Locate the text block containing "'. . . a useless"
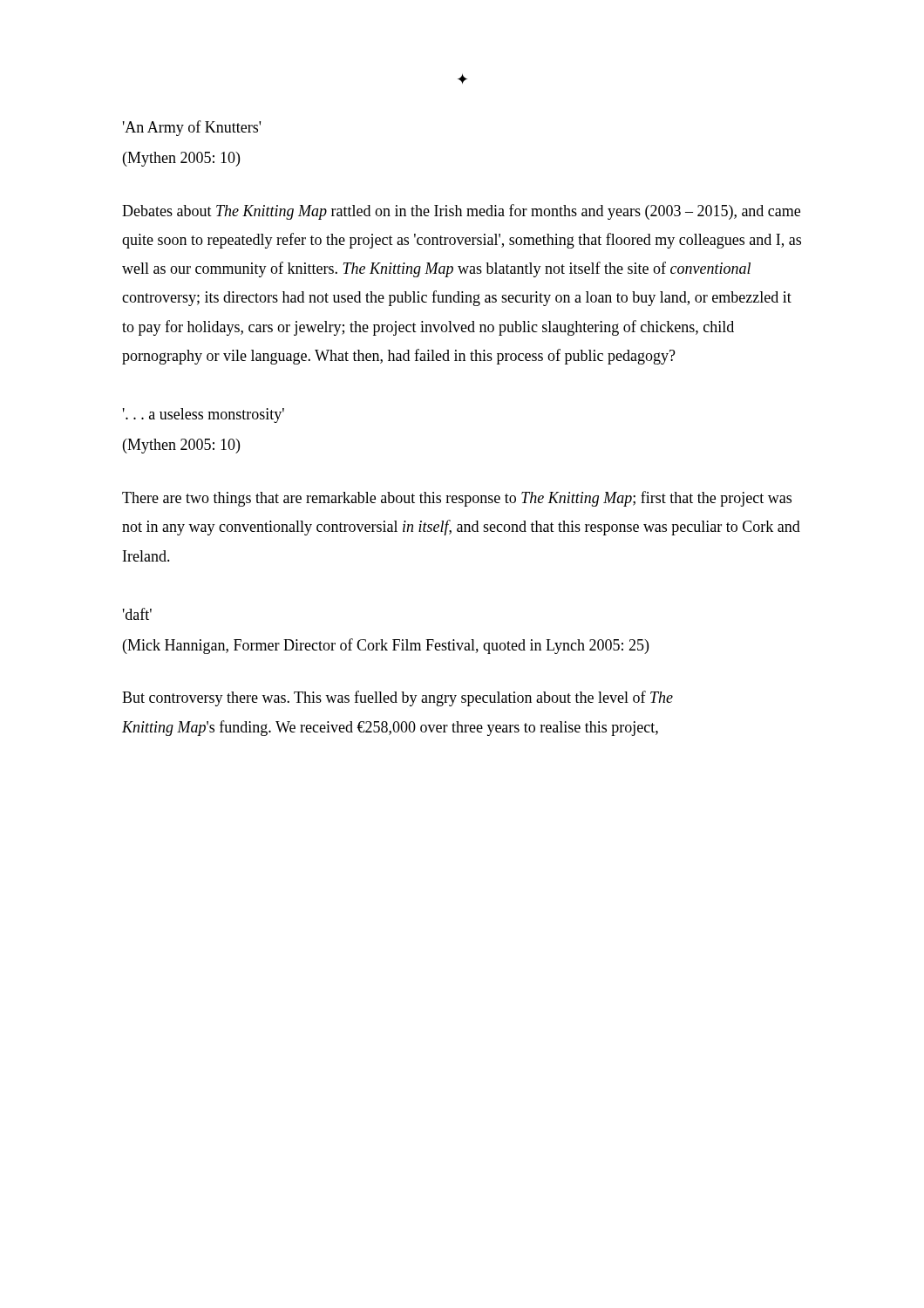924x1308 pixels. tap(203, 415)
